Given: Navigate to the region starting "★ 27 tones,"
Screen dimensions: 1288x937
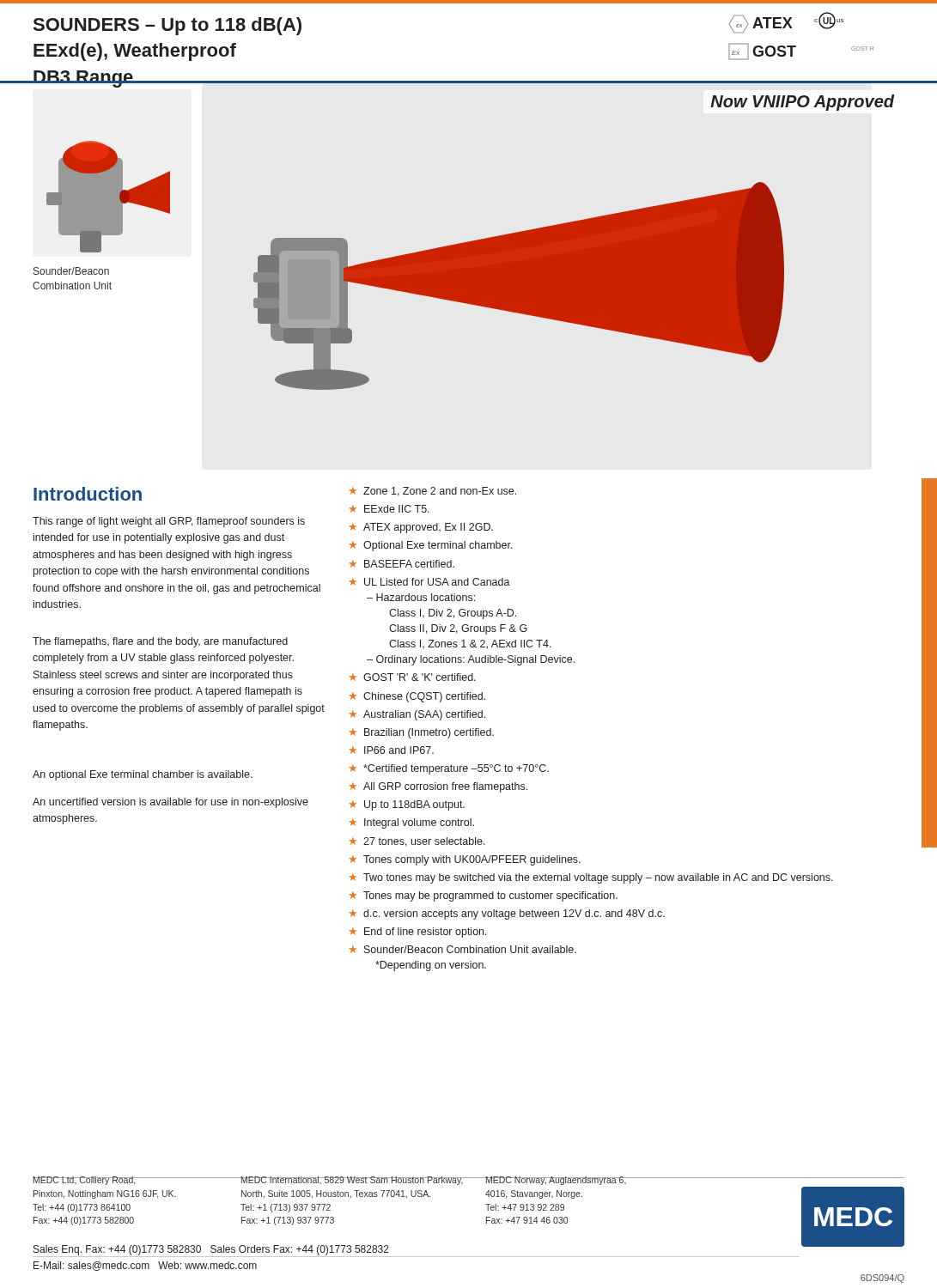Looking at the screenshot, I should coord(417,841).
